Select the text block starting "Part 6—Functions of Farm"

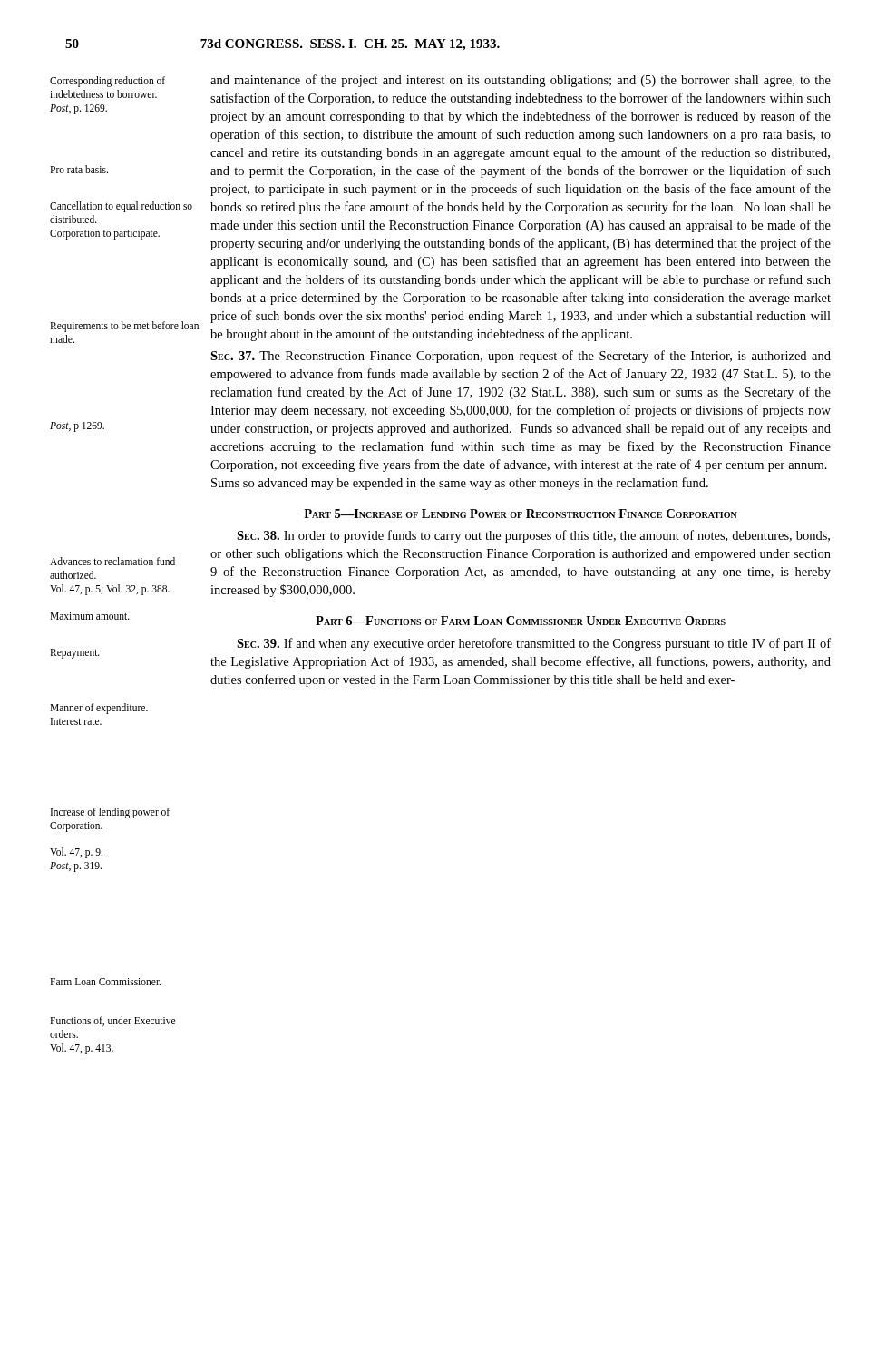point(521,621)
